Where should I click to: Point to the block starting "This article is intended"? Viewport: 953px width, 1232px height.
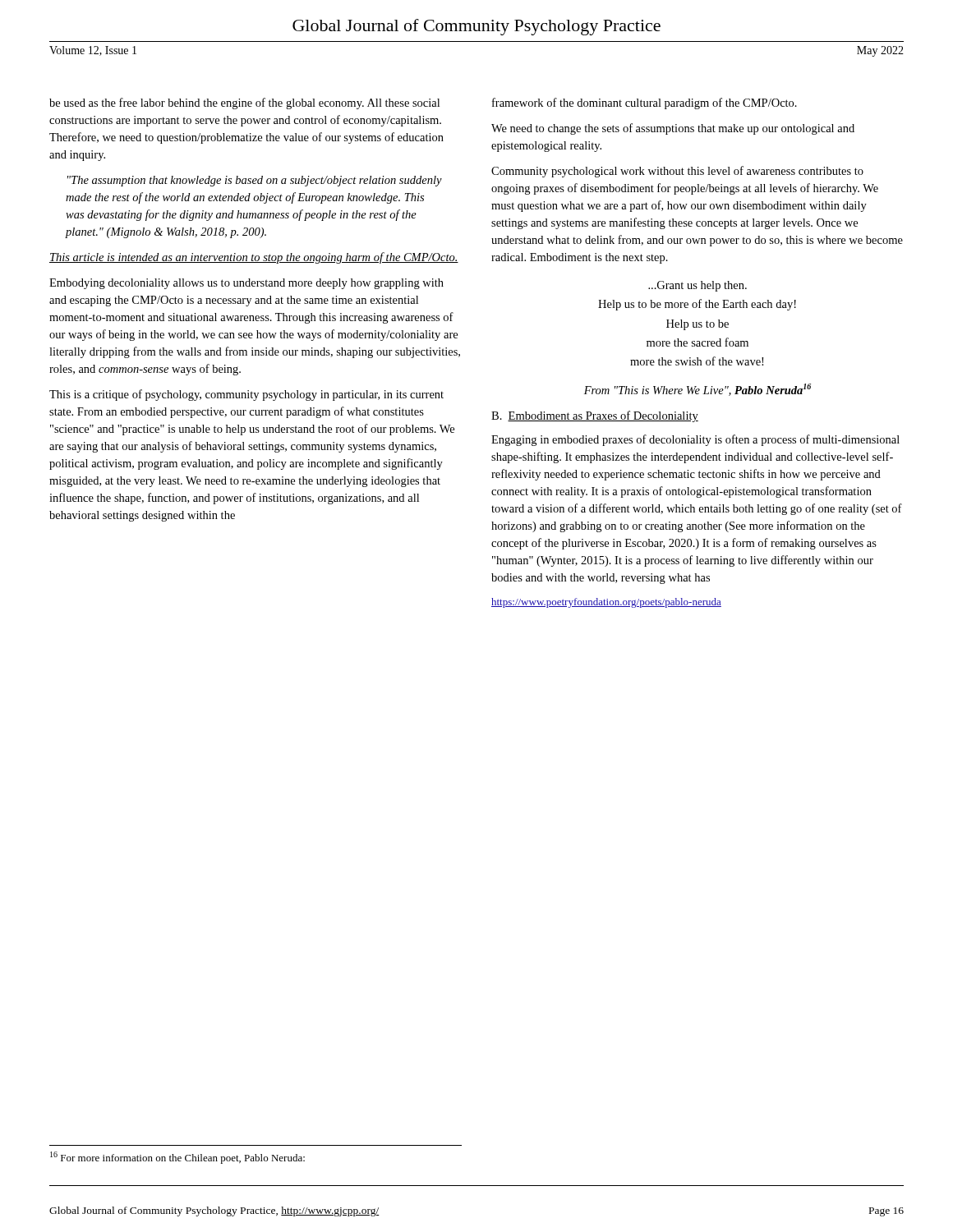pos(255,258)
